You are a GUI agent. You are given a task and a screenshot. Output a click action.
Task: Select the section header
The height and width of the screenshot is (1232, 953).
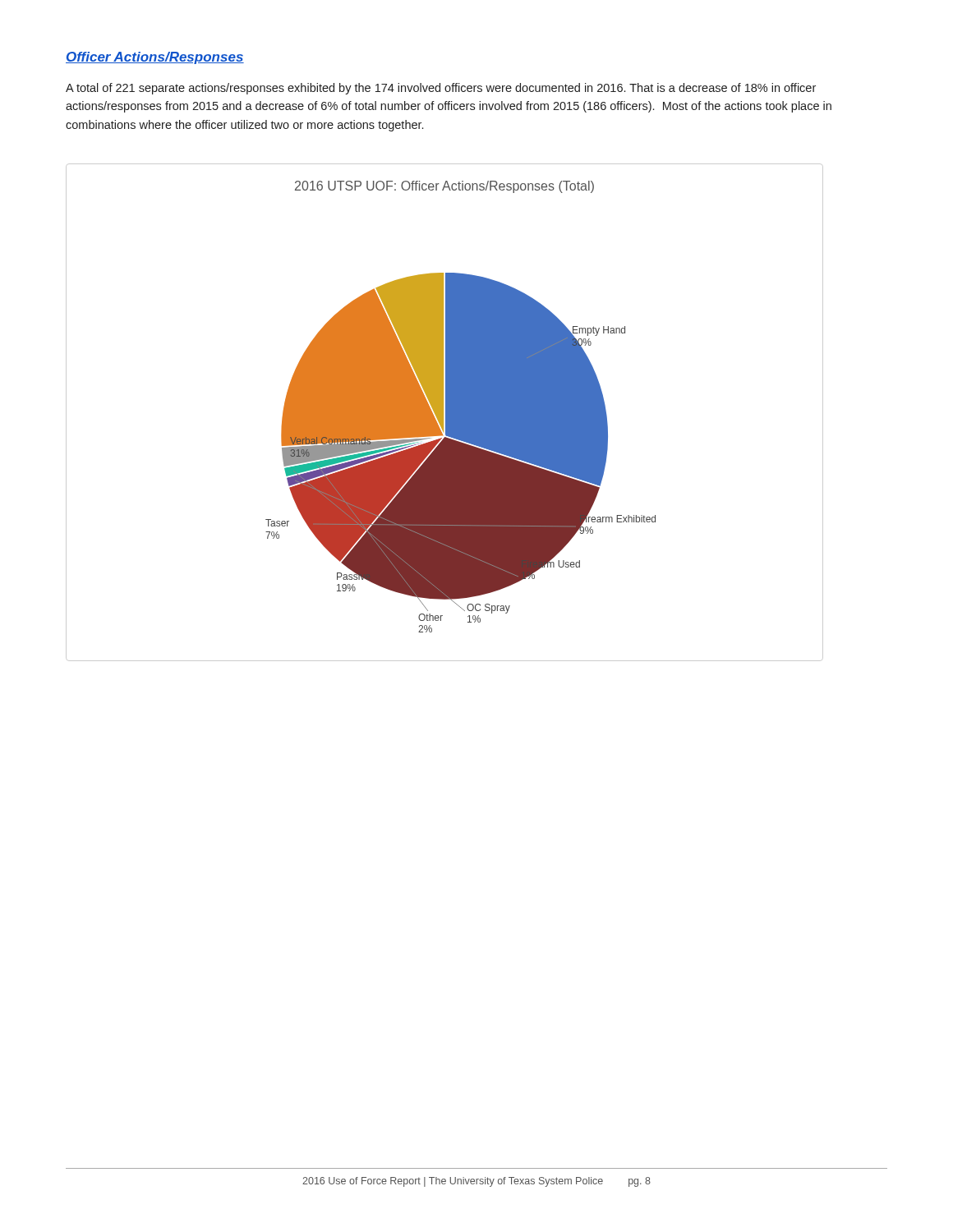155,57
